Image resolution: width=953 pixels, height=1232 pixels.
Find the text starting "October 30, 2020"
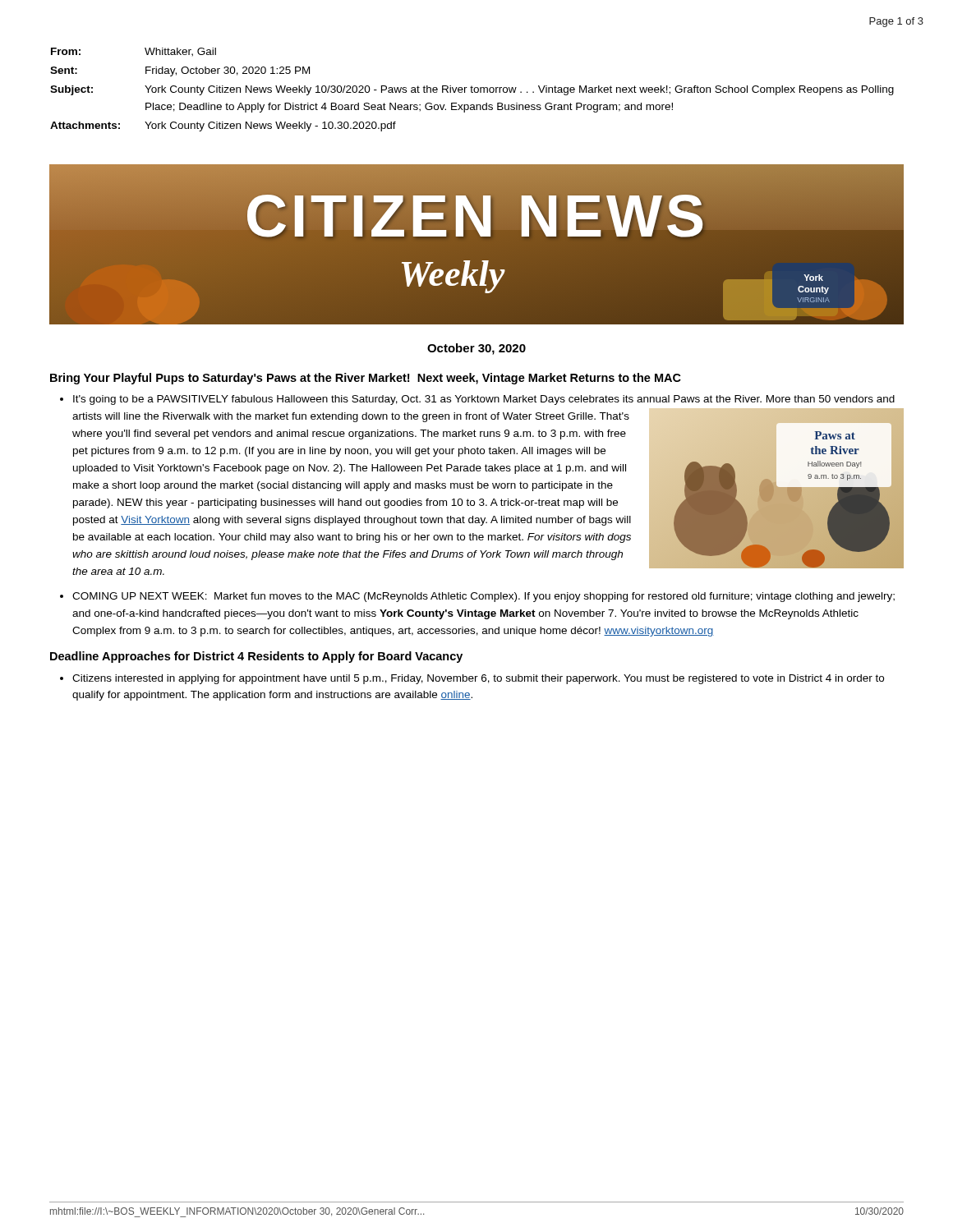pyautogui.click(x=476, y=348)
